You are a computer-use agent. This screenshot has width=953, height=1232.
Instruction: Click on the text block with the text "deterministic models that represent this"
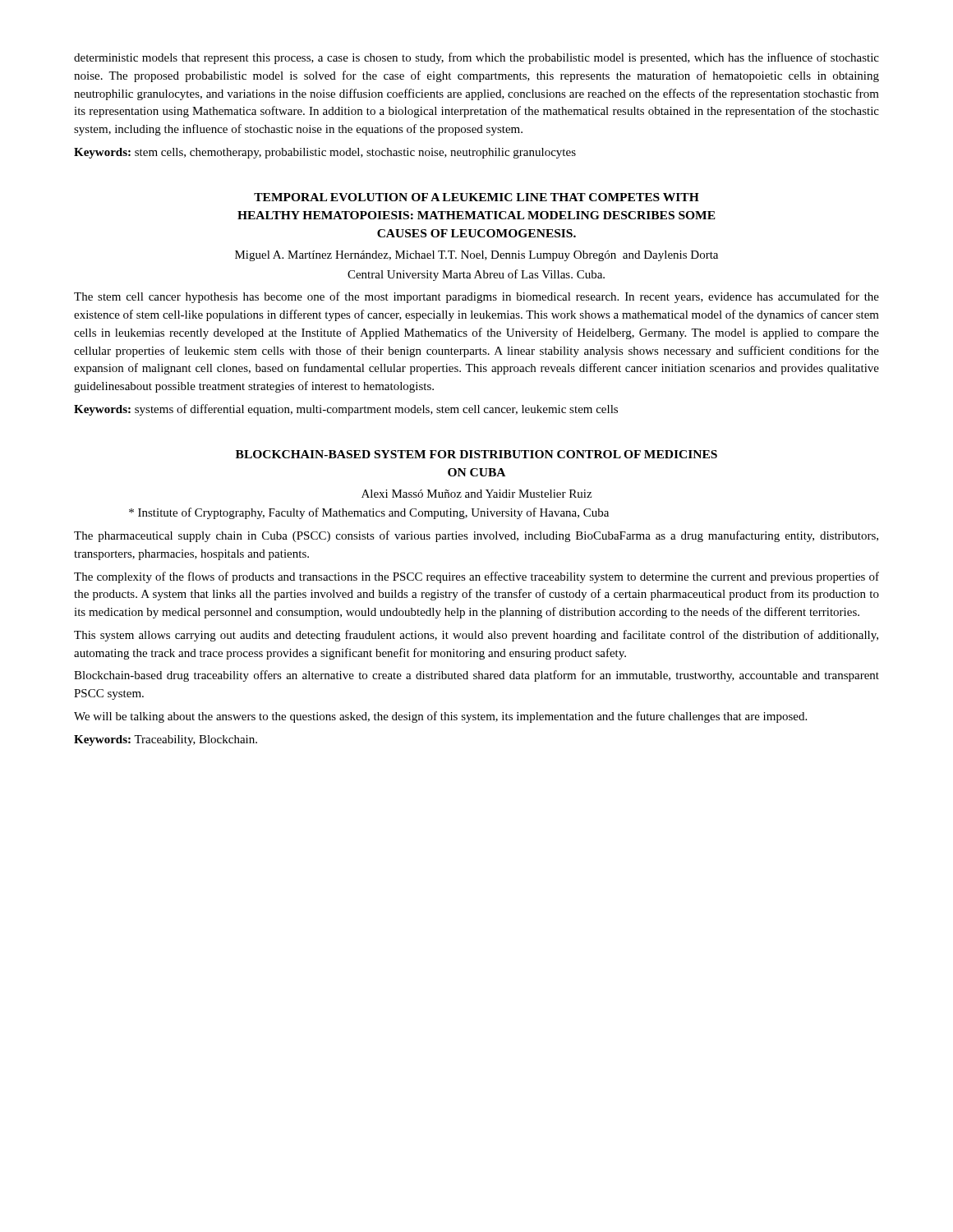click(x=476, y=93)
